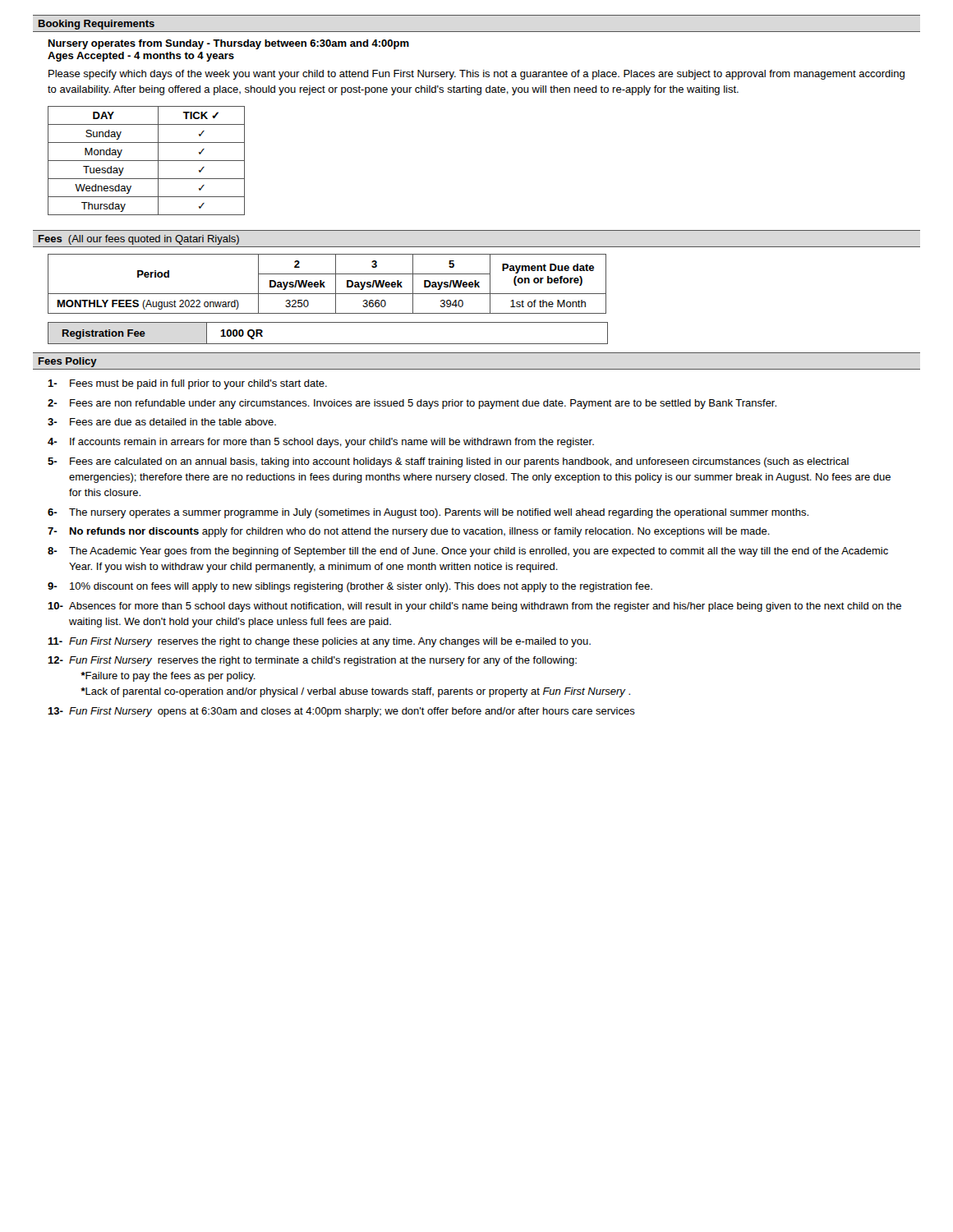The image size is (953, 1232).
Task: Find the list item with the text "9- 10% discount on fees will apply to"
Action: tap(476, 587)
